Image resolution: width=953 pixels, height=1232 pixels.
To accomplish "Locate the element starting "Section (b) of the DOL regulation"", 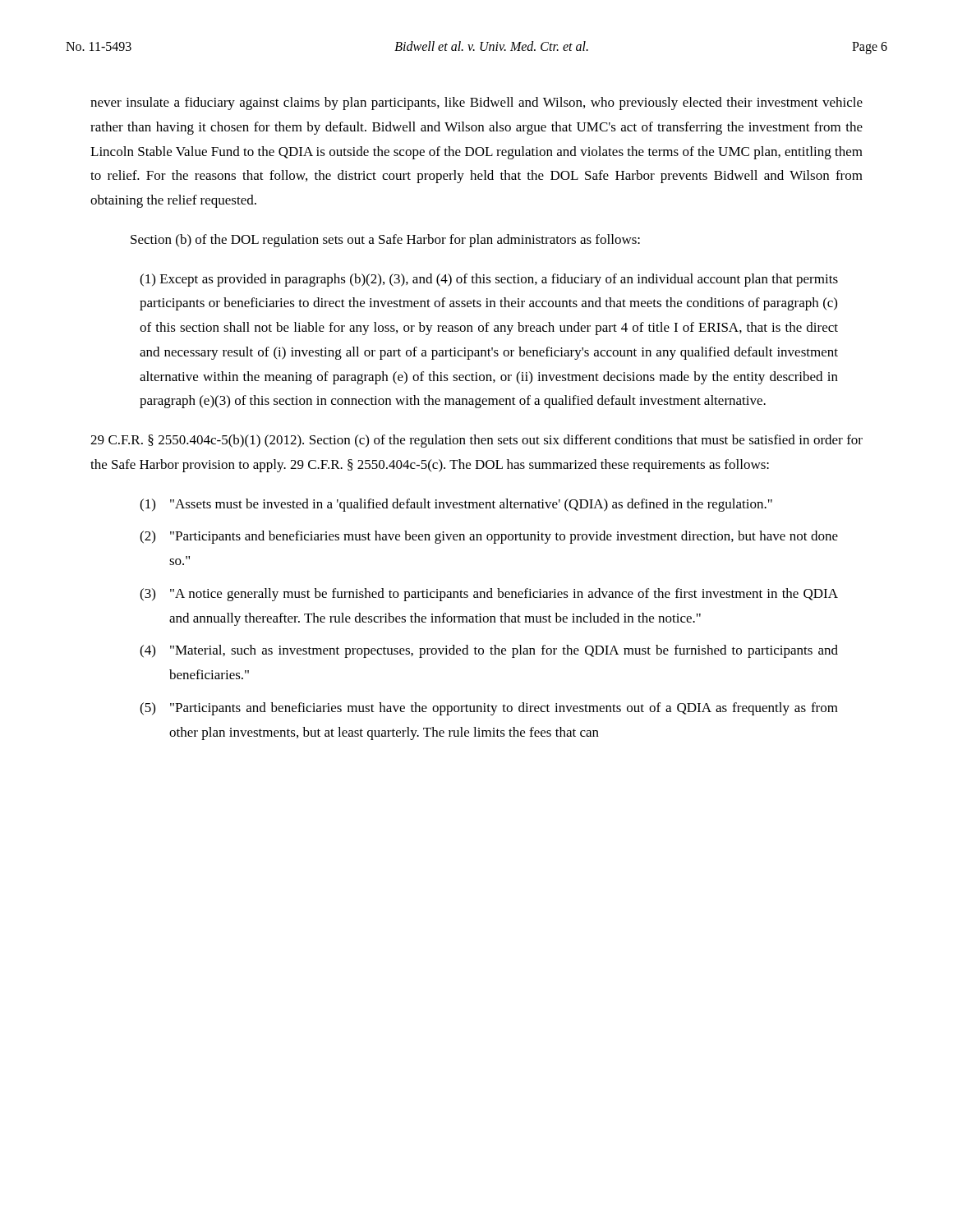I will coord(385,239).
